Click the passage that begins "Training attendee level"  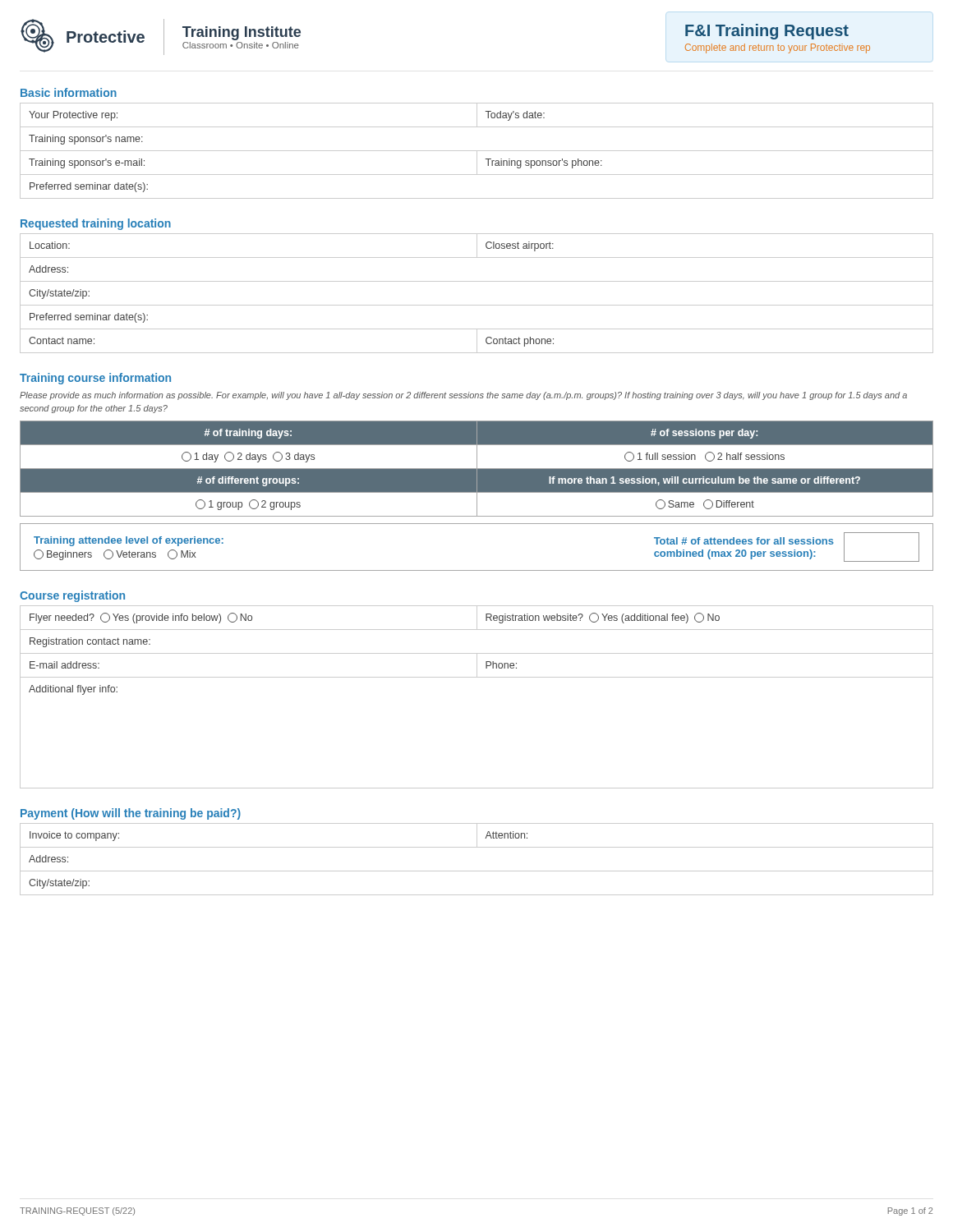133,543
